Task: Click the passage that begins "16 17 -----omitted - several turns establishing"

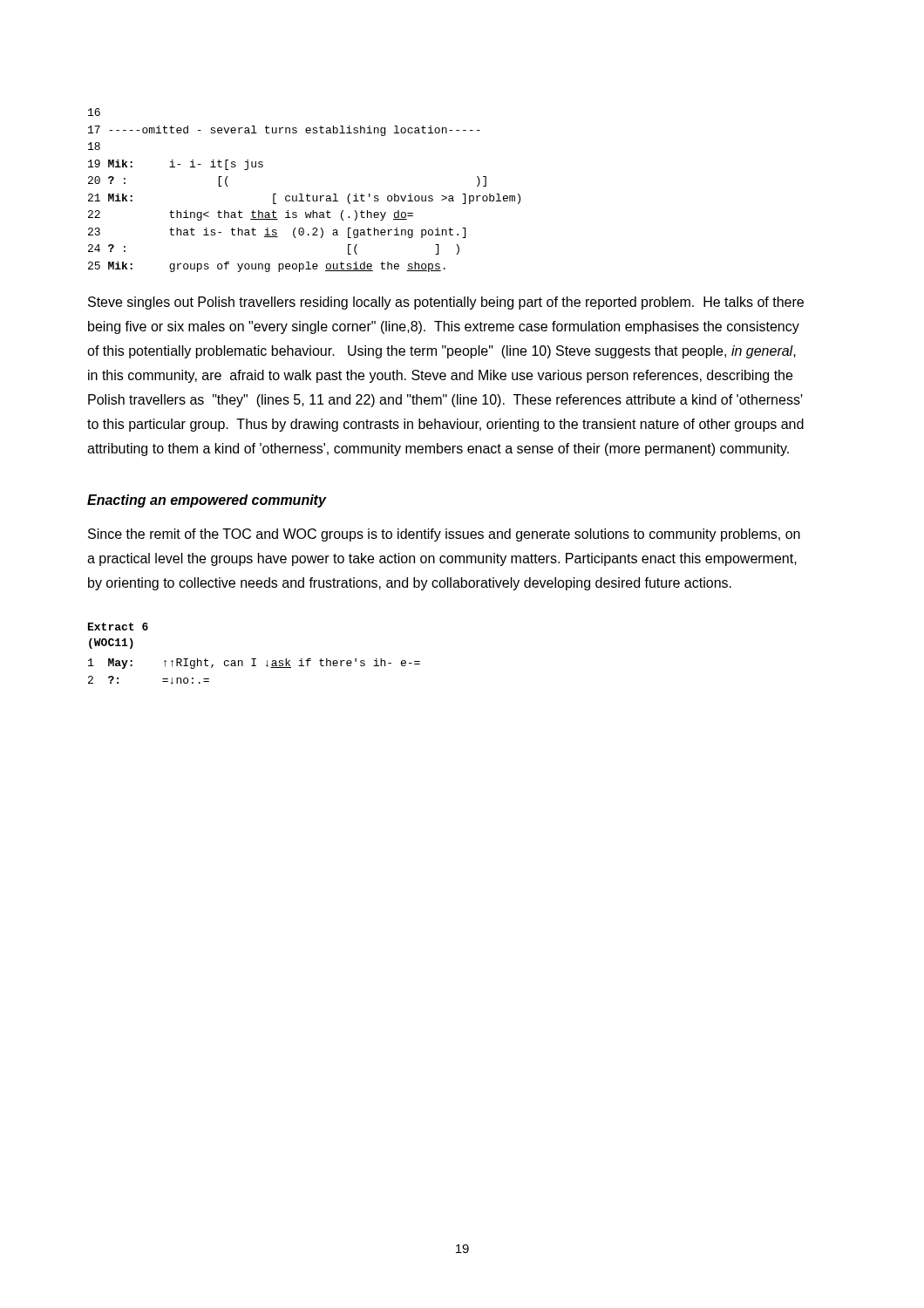Action: click(449, 190)
